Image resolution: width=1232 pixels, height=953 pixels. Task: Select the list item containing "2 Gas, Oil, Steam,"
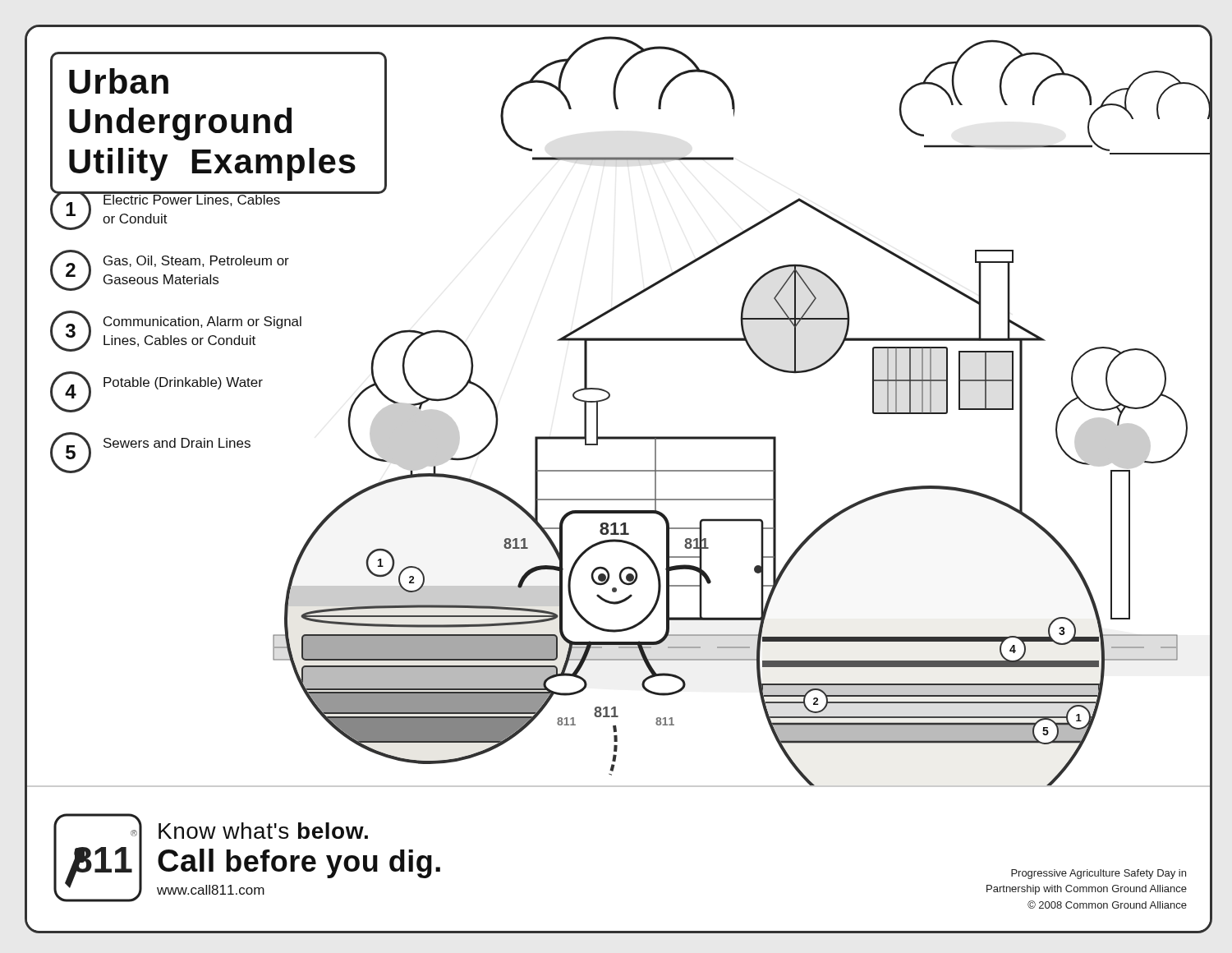pyautogui.click(x=170, y=269)
